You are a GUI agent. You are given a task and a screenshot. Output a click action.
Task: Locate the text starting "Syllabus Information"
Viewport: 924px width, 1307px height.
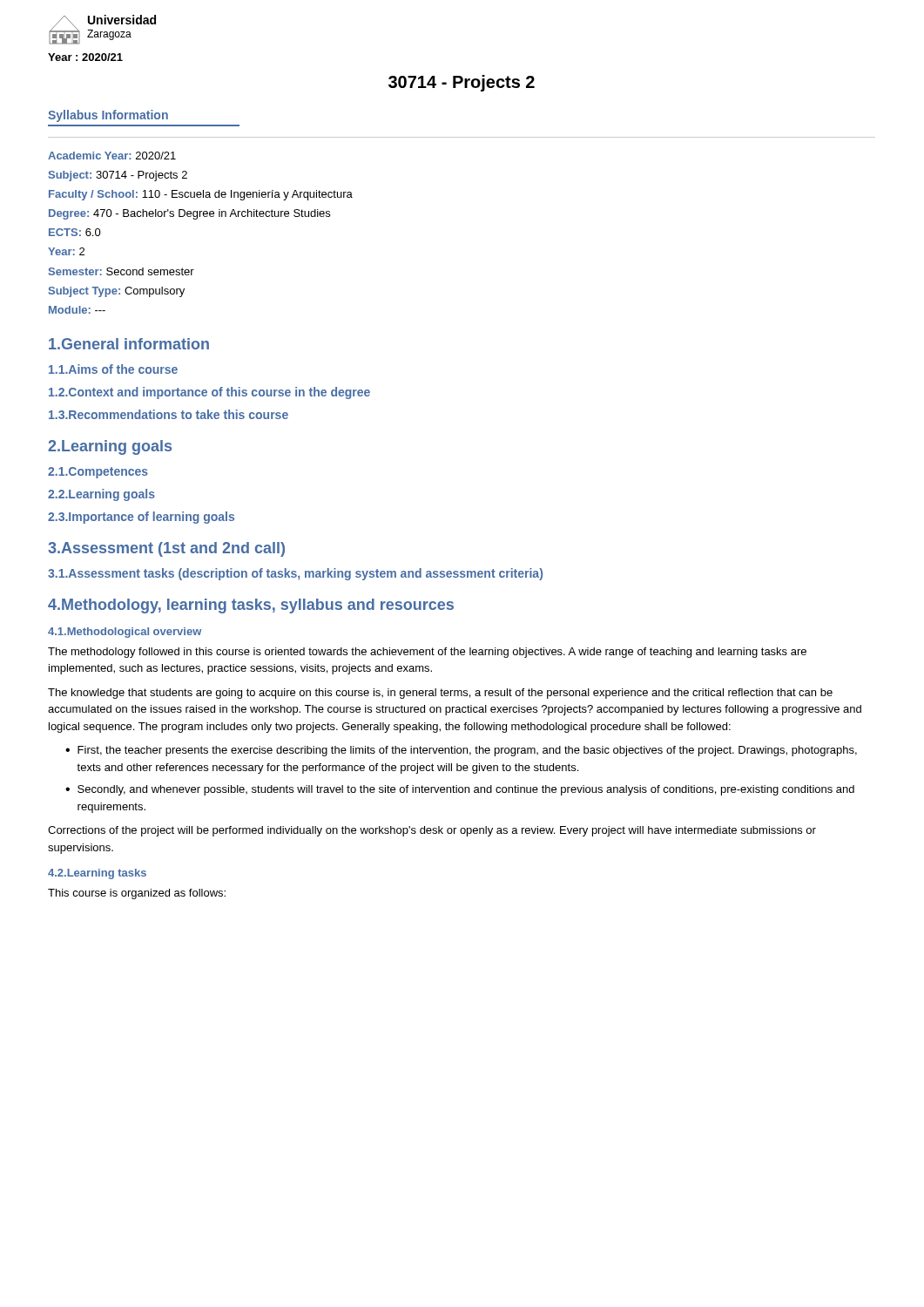tap(108, 115)
